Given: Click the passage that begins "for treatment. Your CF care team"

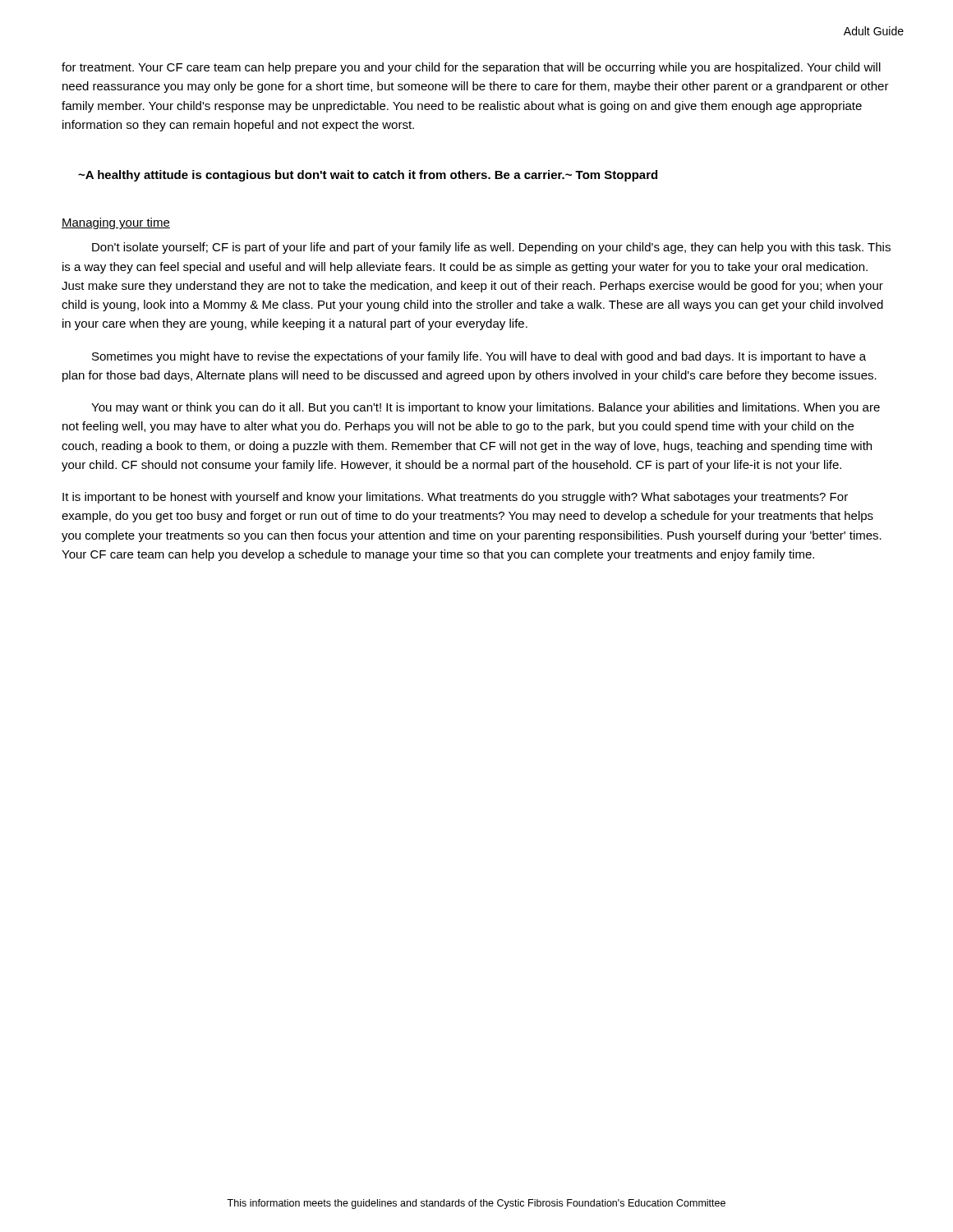Looking at the screenshot, I should (x=475, y=96).
